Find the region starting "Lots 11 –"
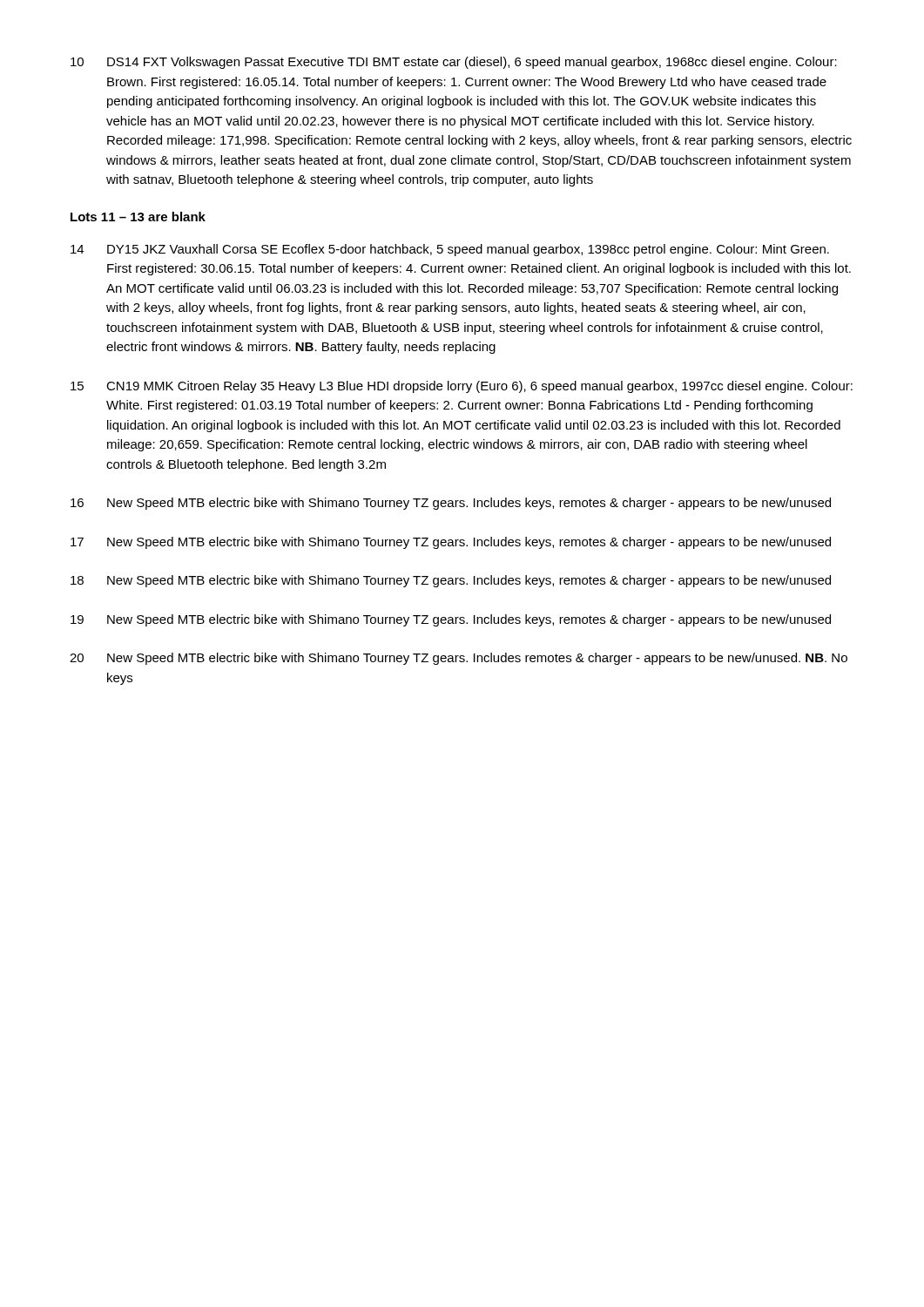The image size is (924, 1307). [138, 216]
